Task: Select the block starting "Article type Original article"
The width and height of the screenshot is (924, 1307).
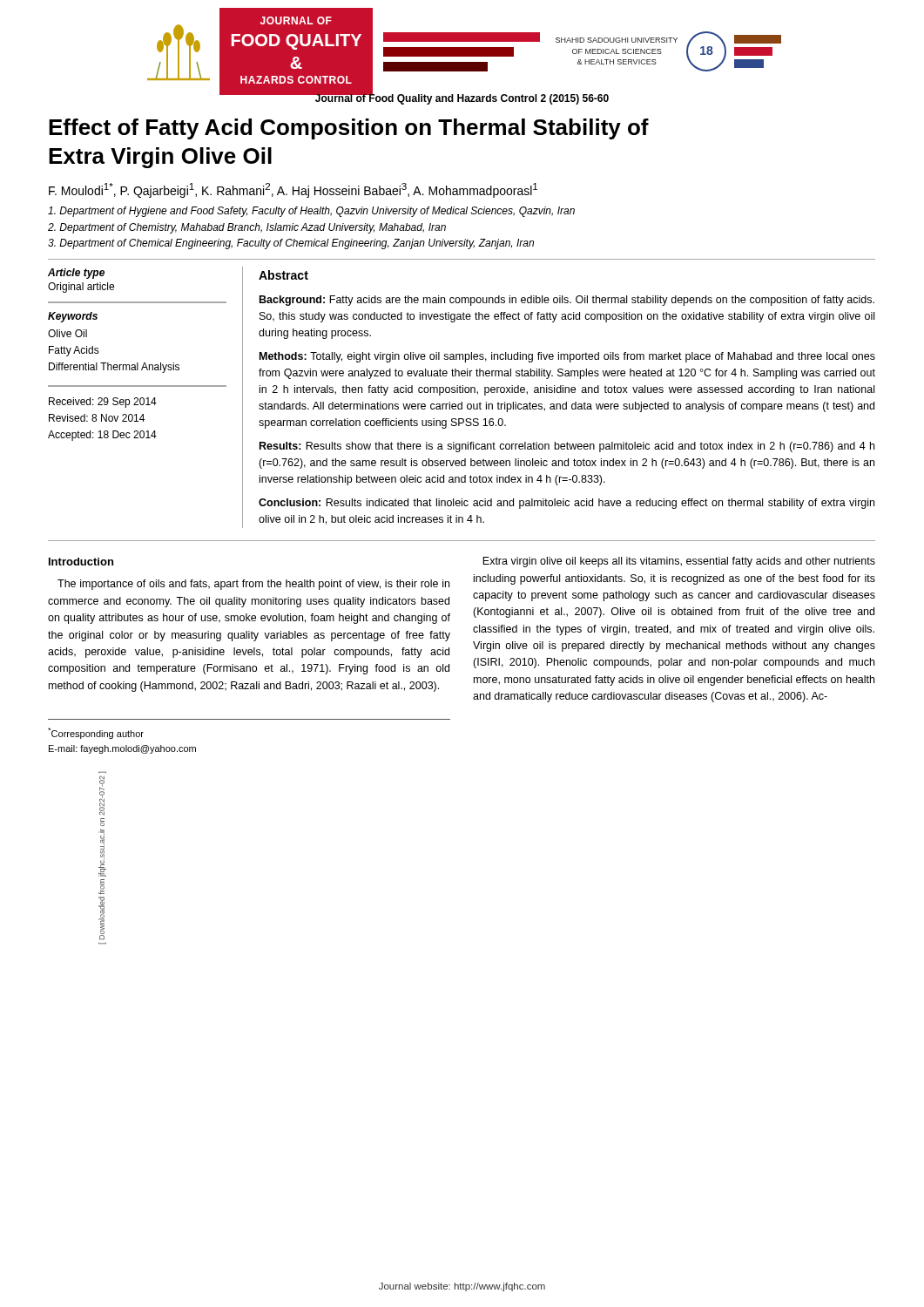Action: click(76, 274)
